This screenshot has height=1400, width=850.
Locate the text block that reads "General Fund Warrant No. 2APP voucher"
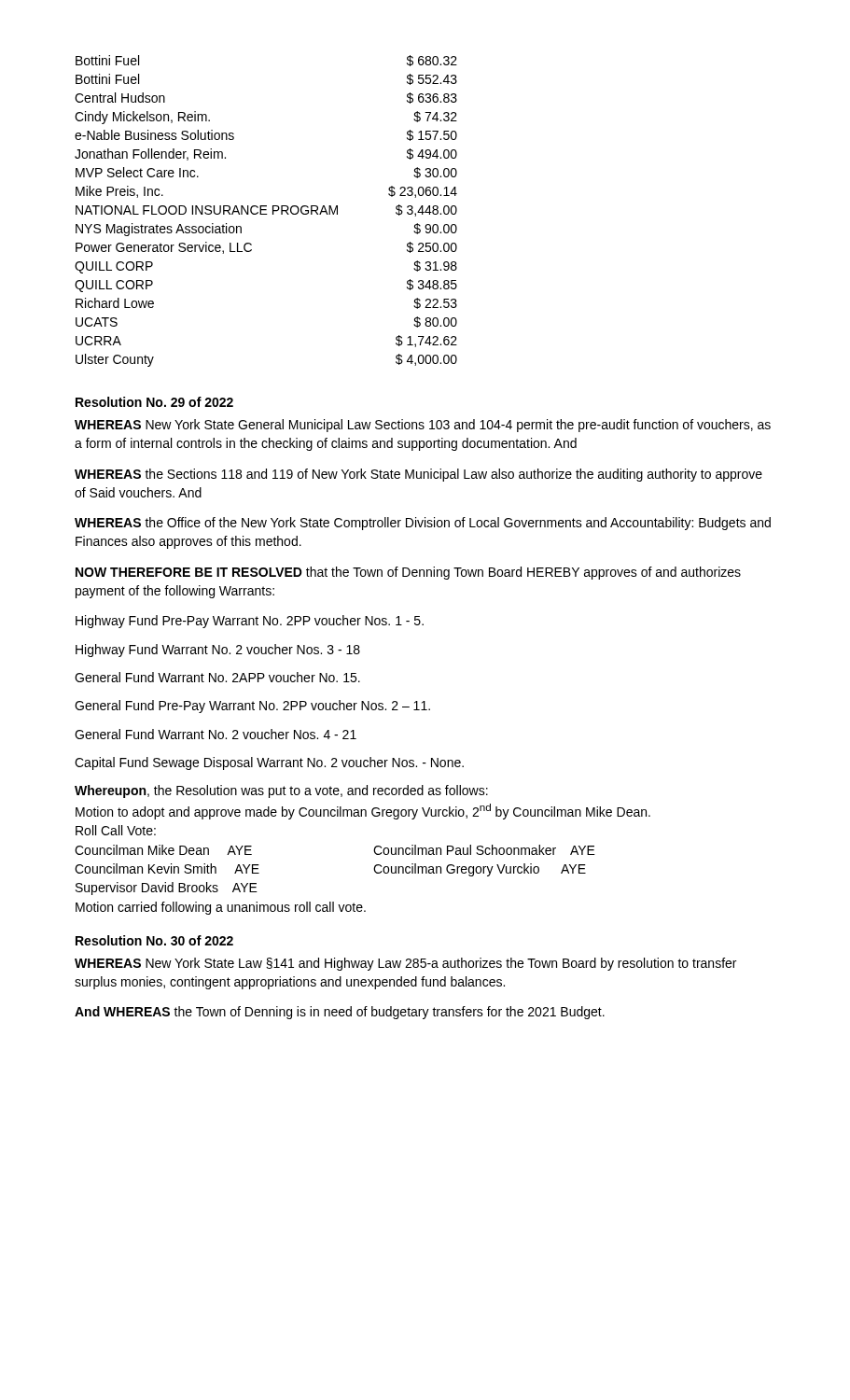point(218,678)
